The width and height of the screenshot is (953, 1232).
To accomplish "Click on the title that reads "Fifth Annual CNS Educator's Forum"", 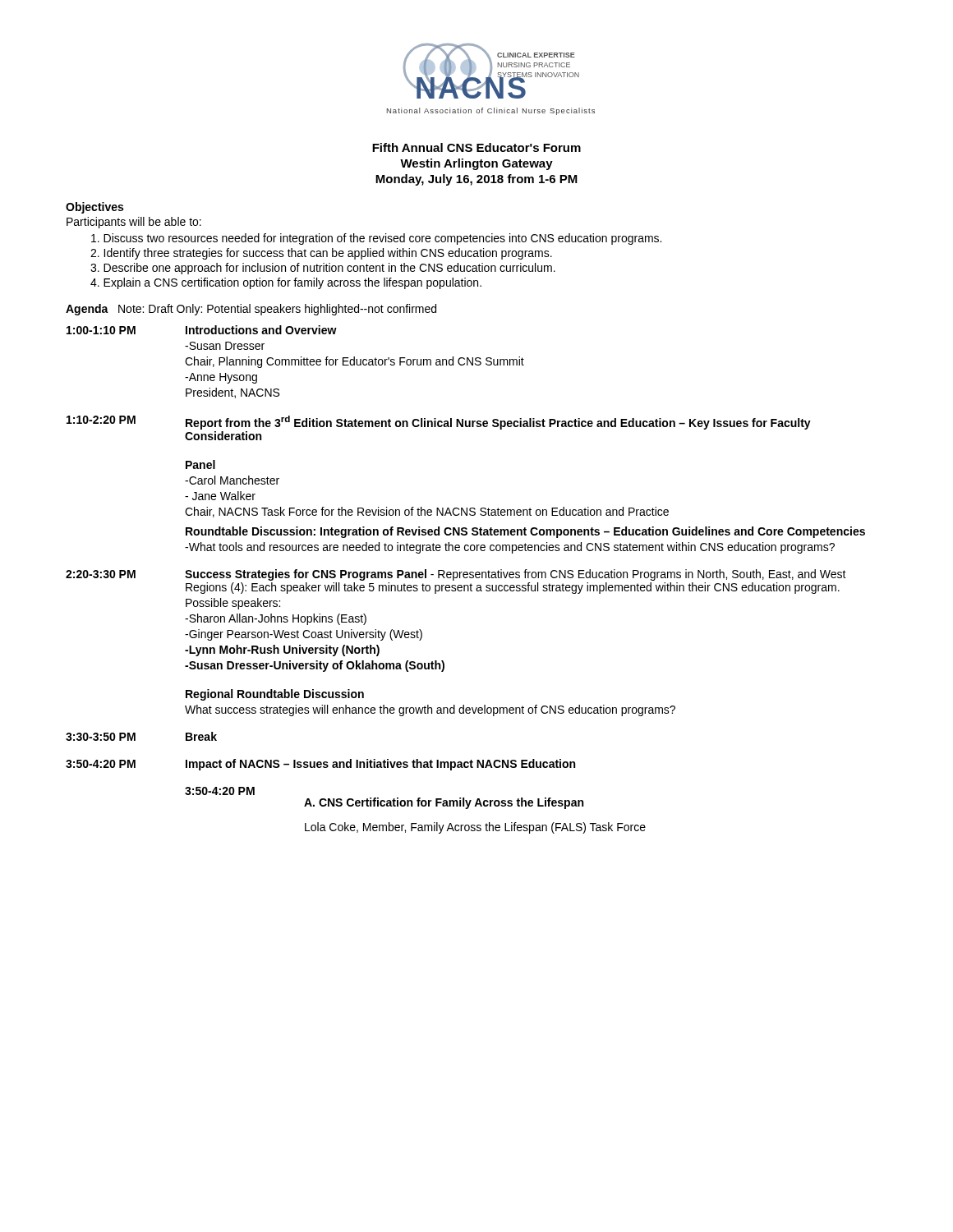I will [x=476, y=163].
